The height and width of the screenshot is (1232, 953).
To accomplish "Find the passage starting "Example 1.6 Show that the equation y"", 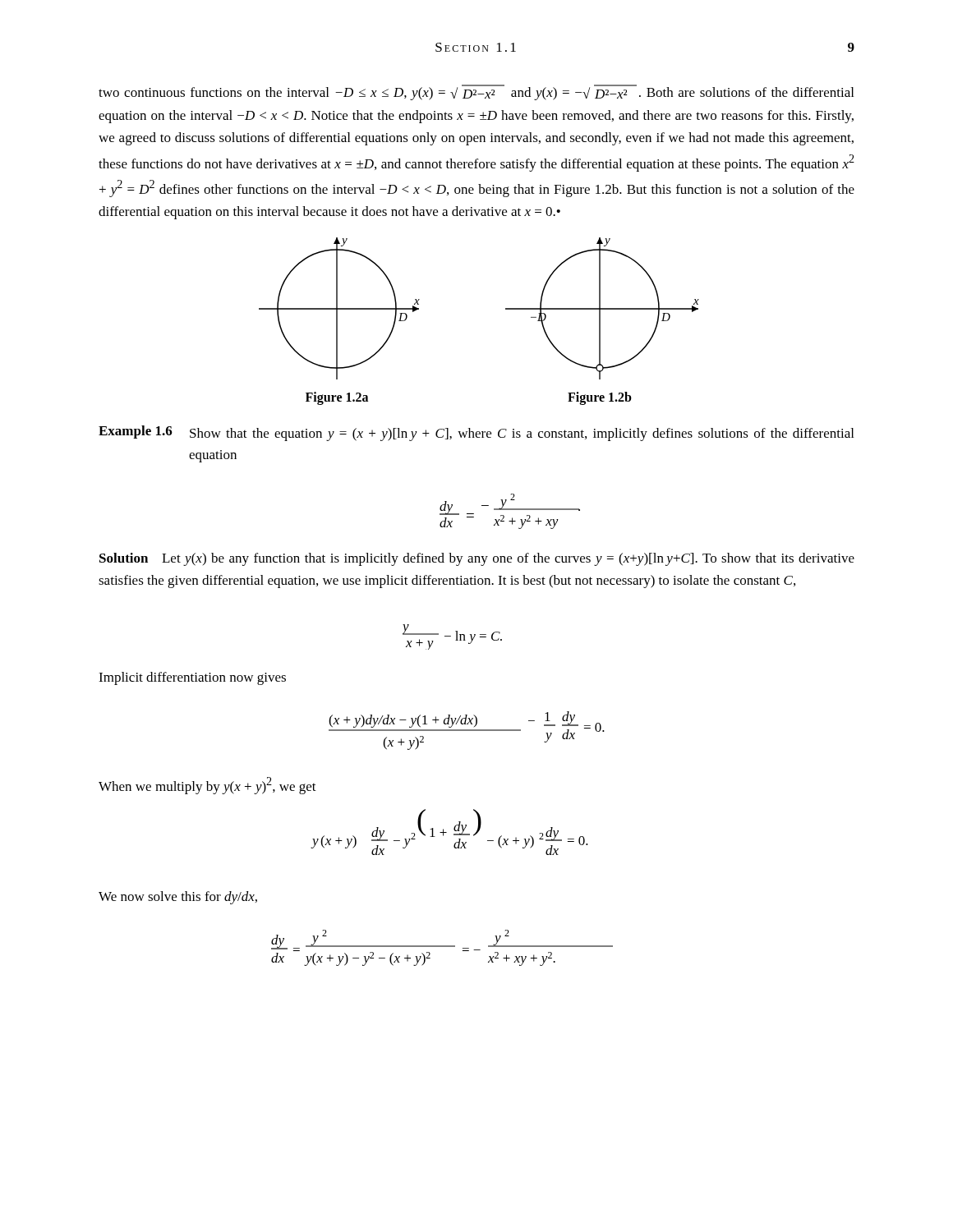I will [476, 445].
